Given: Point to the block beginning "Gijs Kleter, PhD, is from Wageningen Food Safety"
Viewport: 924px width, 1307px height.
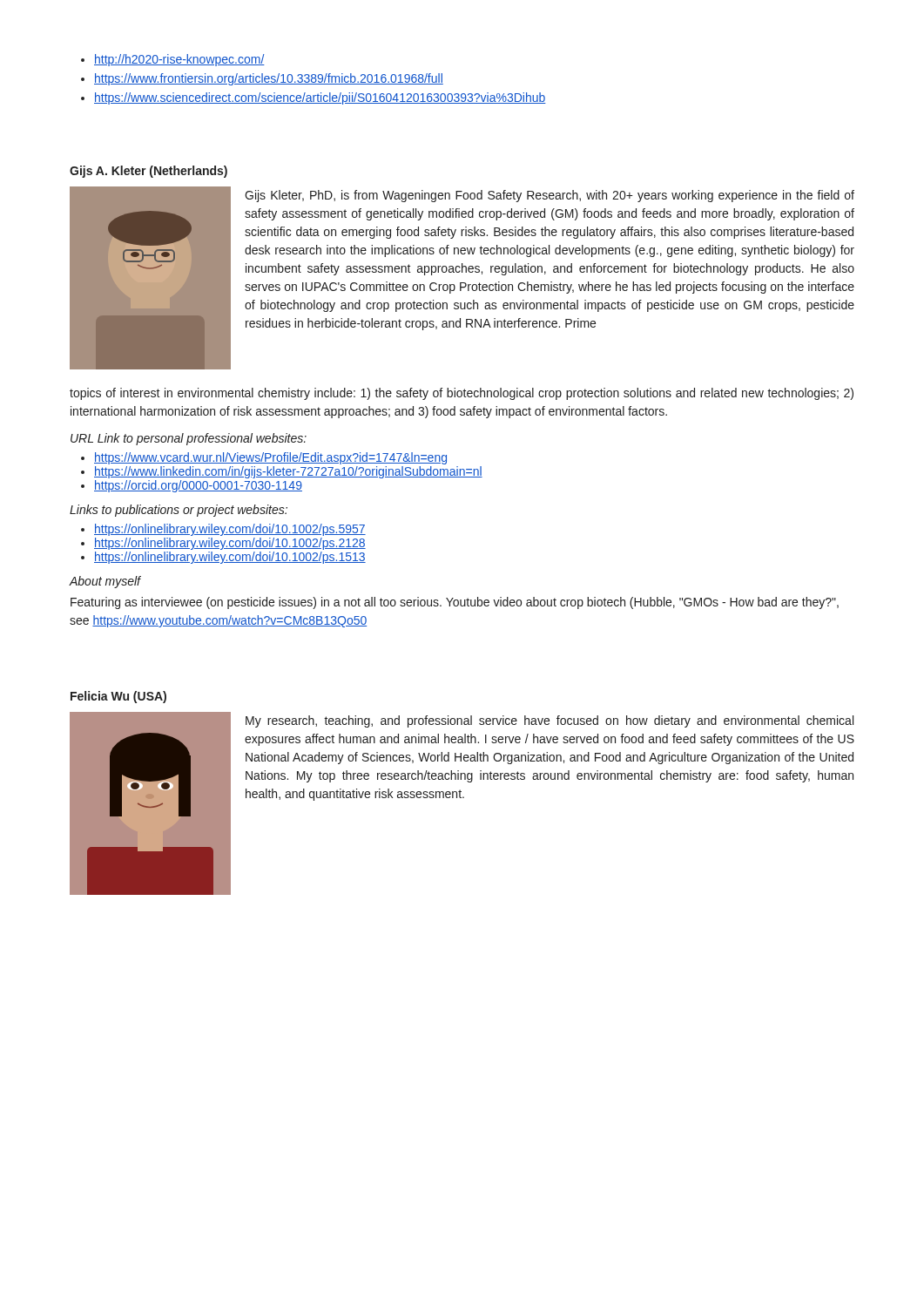Looking at the screenshot, I should pyautogui.click(x=550, y=259).
